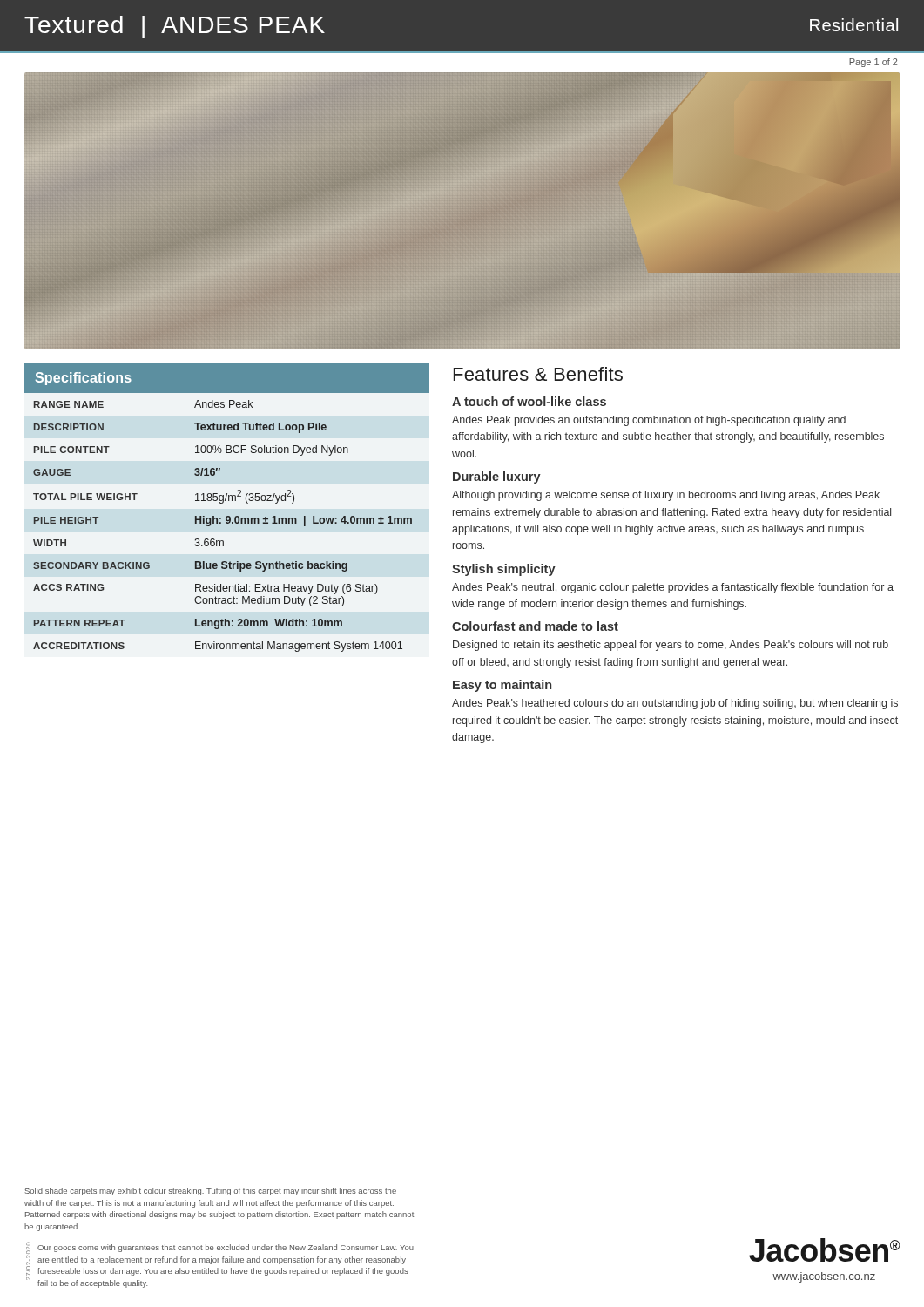Find the footnote that says "27/02-2020 Our goods come with guarantees"
The image size is (924, 1307).
[219, 1266]
